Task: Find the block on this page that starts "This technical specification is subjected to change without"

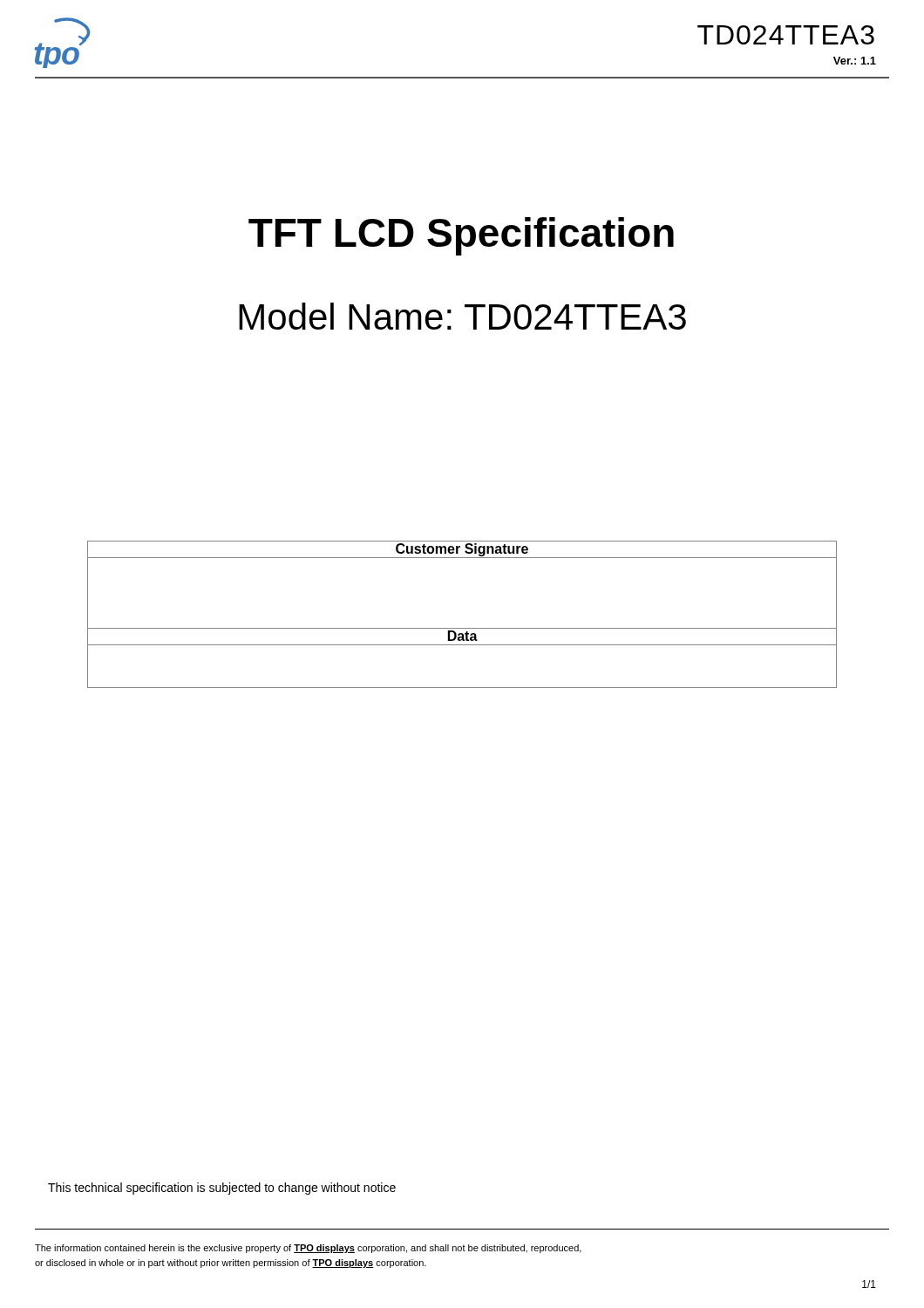Action: click(222, 1188)
